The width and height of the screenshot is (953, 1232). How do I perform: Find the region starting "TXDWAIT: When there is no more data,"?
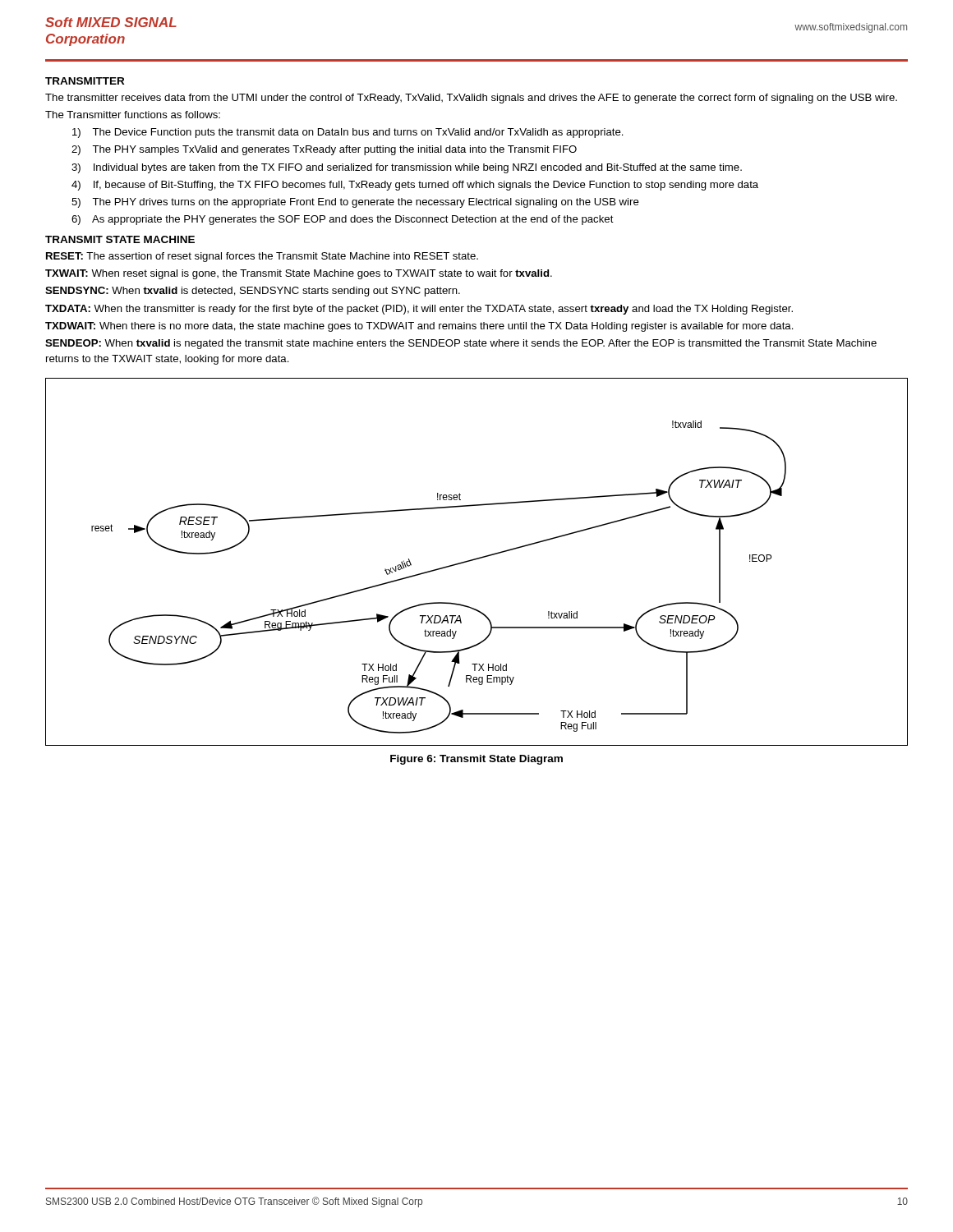420,325
